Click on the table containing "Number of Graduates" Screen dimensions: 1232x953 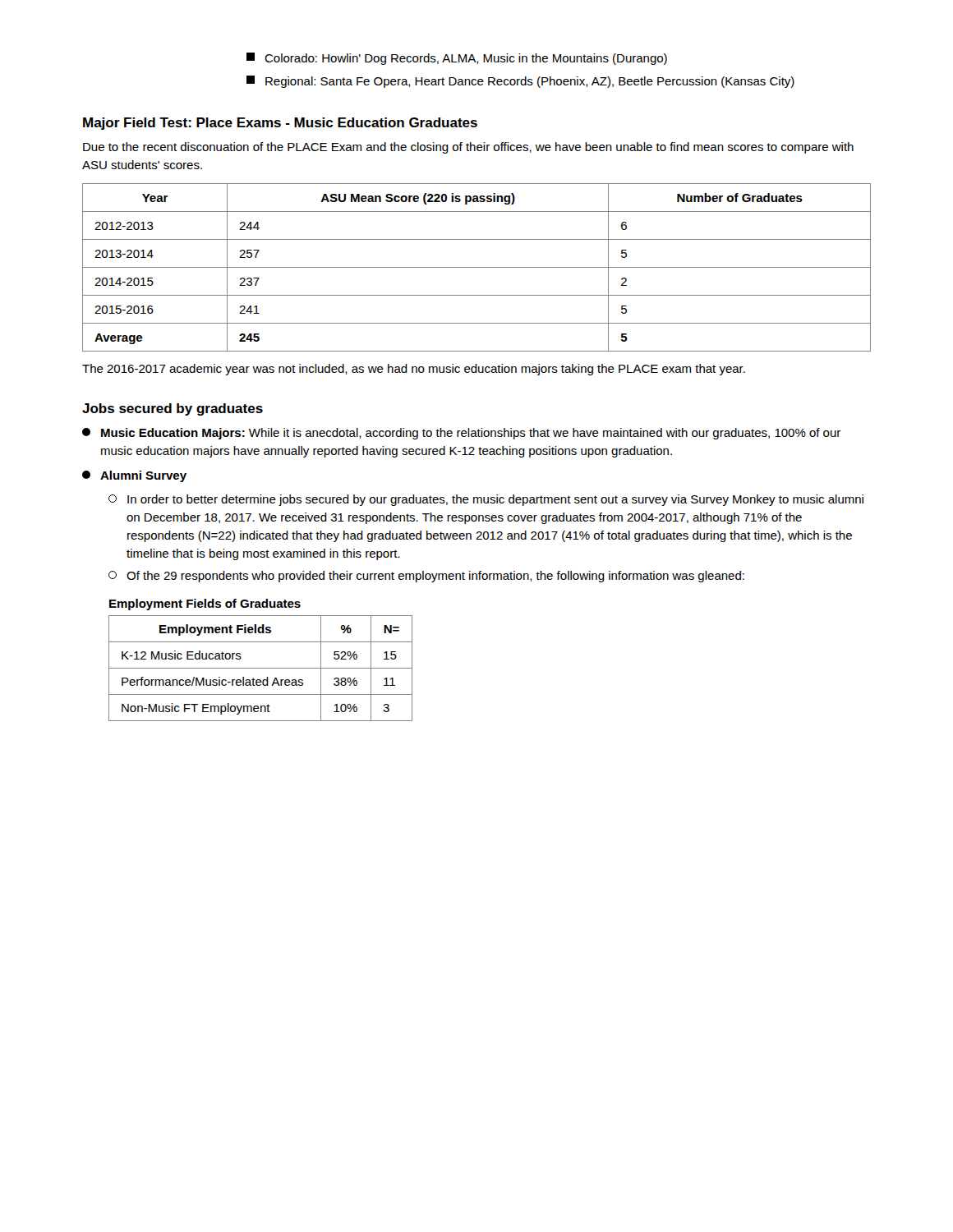(476, 267)
